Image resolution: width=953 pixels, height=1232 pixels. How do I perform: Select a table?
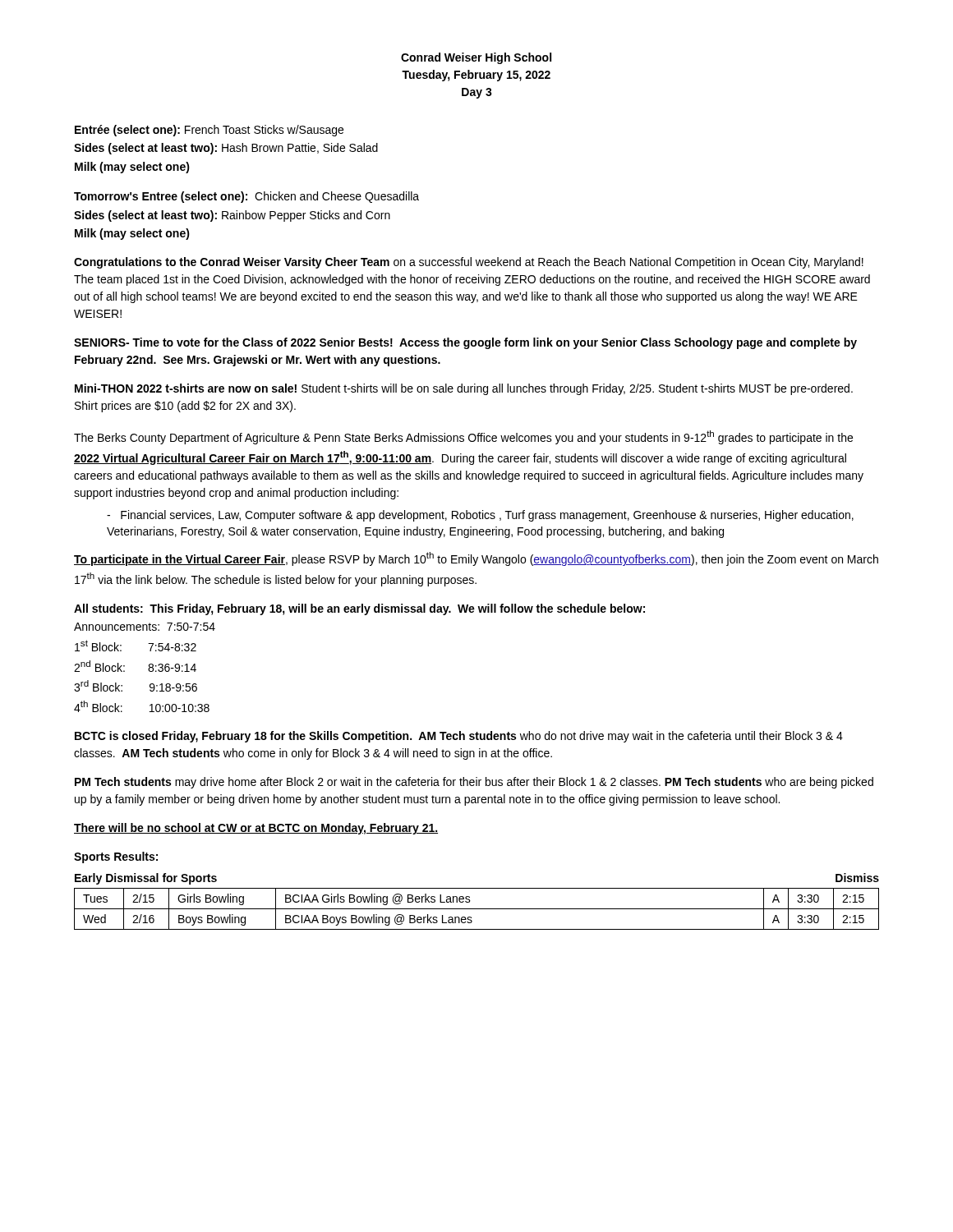[476, 909]
